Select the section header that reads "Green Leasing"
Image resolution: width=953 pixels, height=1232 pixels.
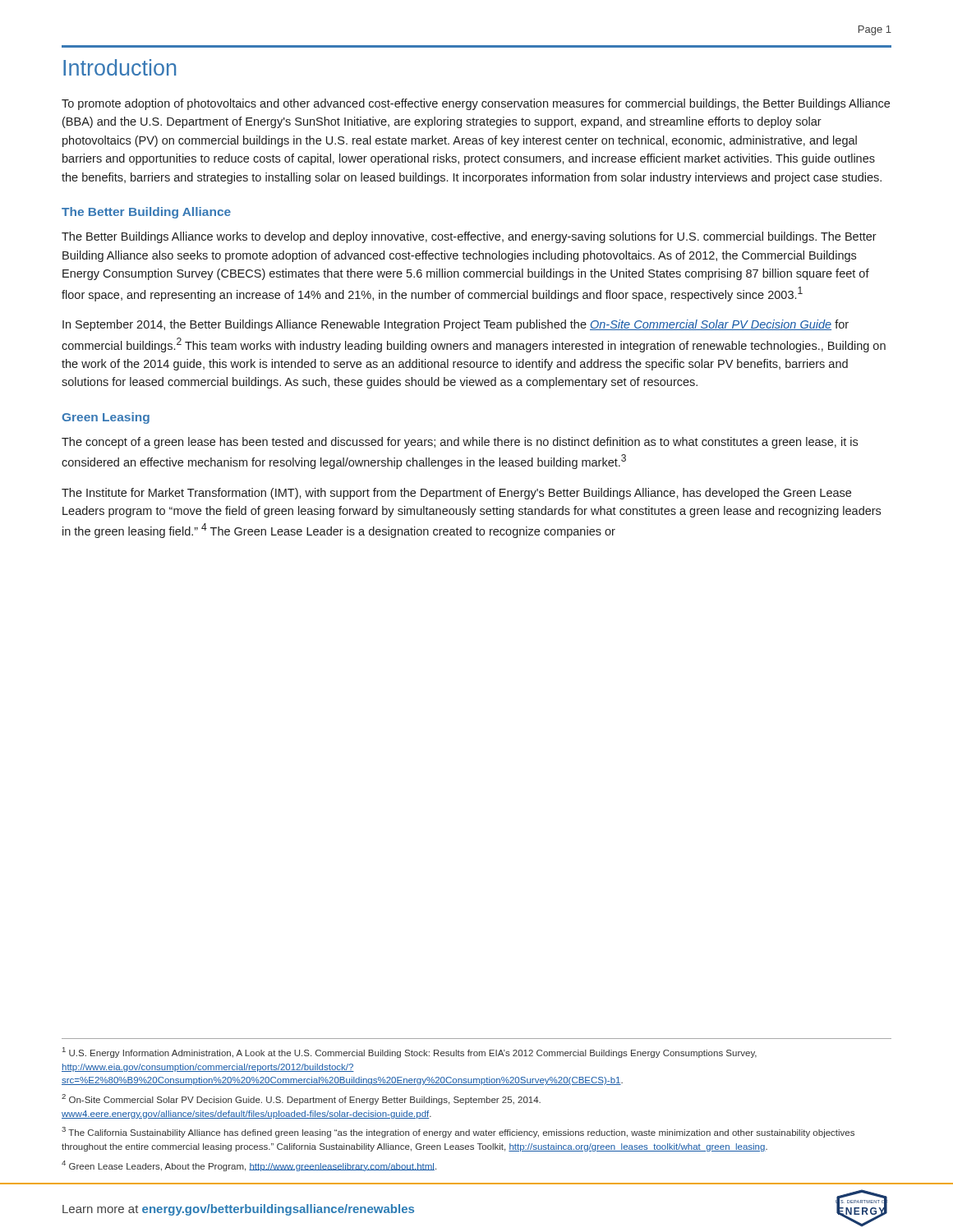tap(106, 417)
